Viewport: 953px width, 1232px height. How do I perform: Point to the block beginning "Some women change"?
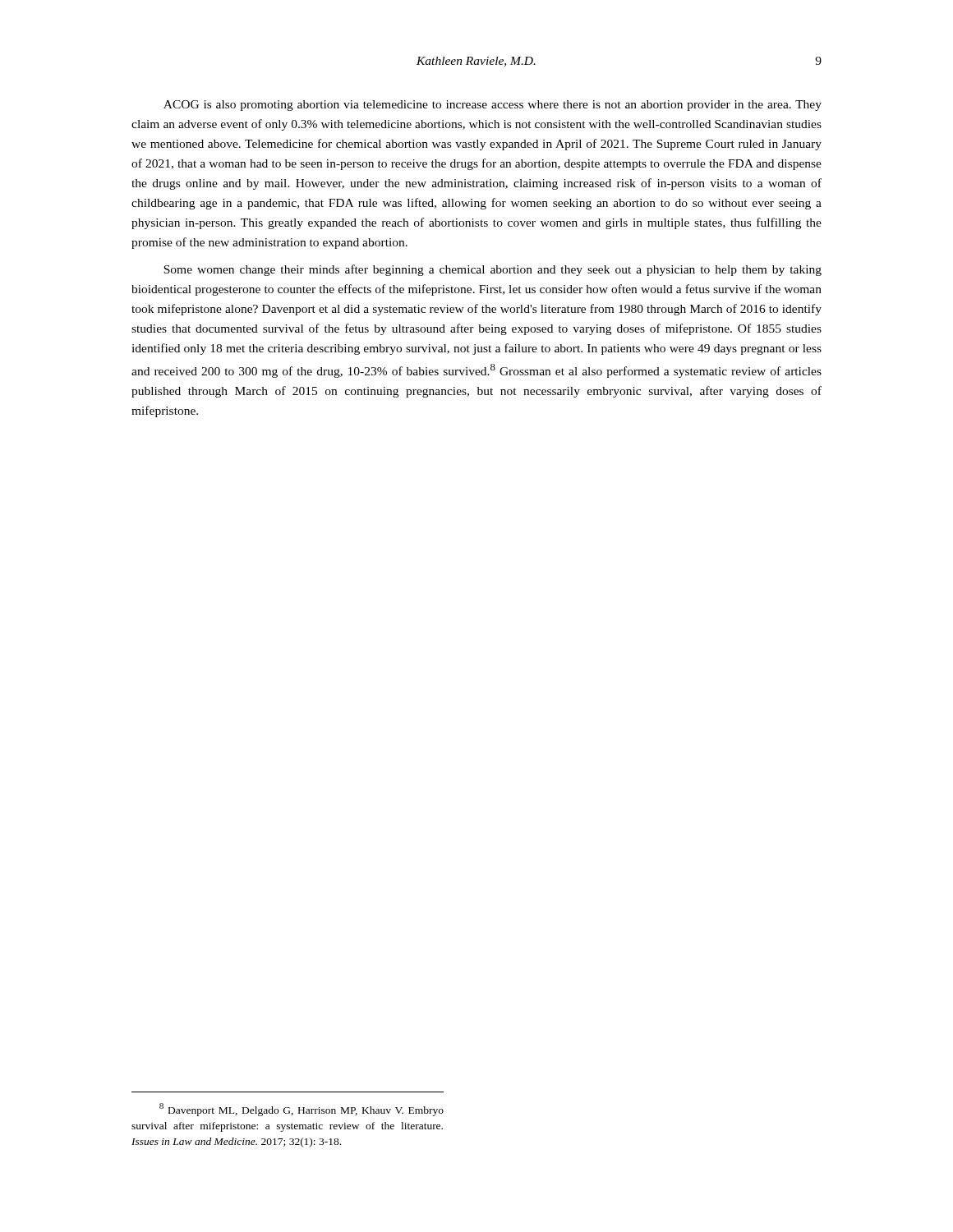coord(476,340)
